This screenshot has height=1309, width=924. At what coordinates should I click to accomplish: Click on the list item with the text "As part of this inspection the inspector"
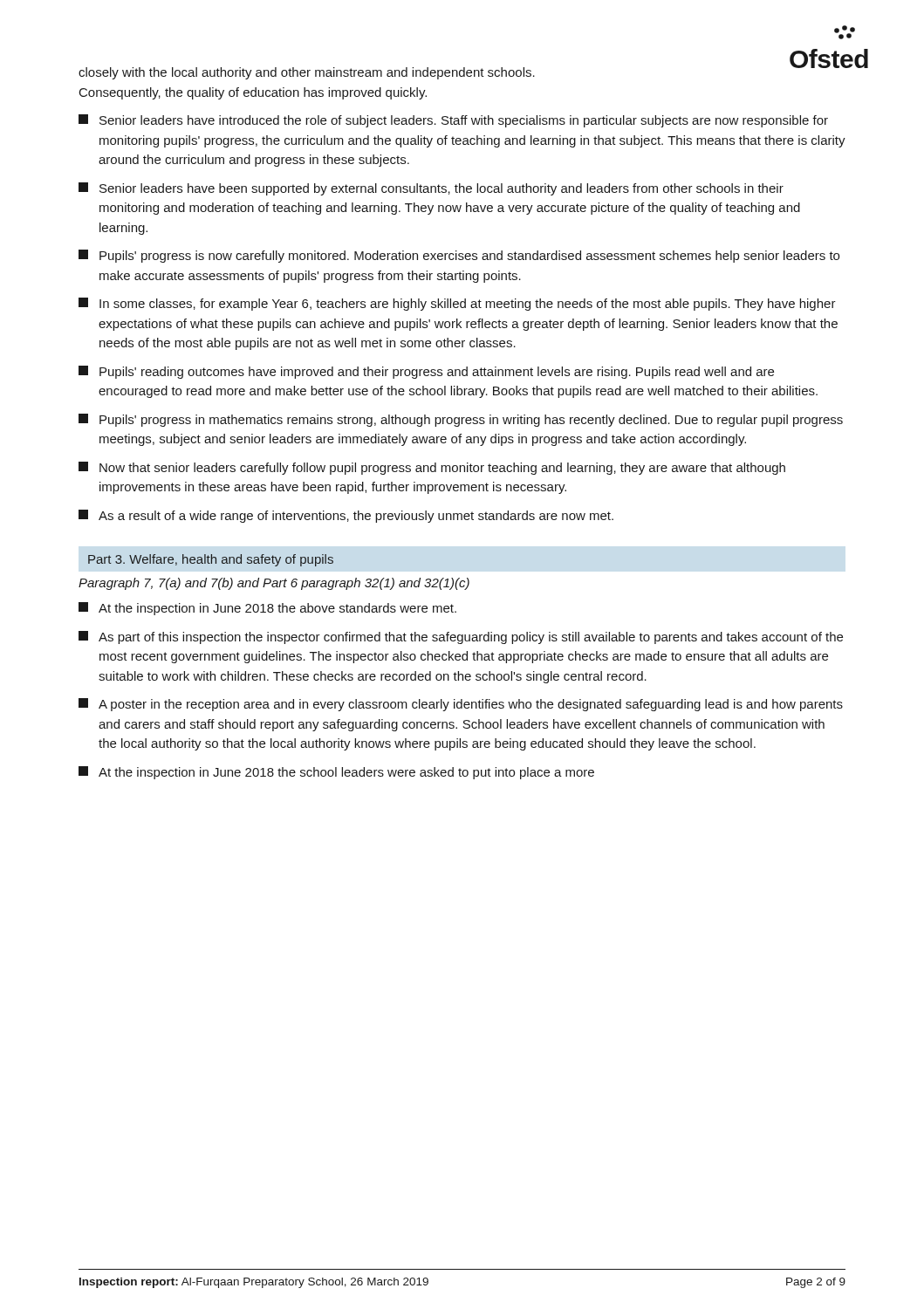[x=462, y=656]
